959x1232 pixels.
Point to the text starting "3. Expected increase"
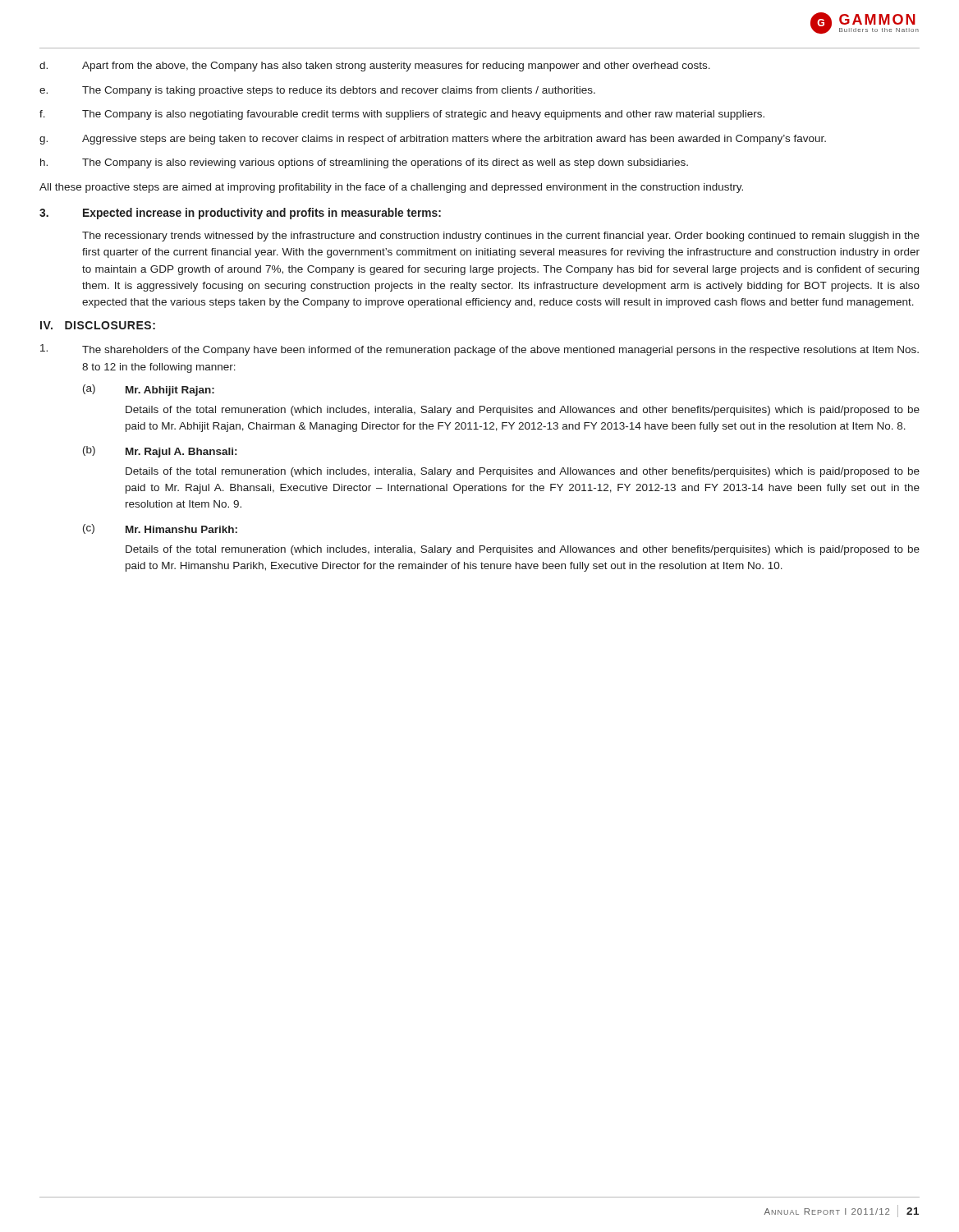(240, 214)
